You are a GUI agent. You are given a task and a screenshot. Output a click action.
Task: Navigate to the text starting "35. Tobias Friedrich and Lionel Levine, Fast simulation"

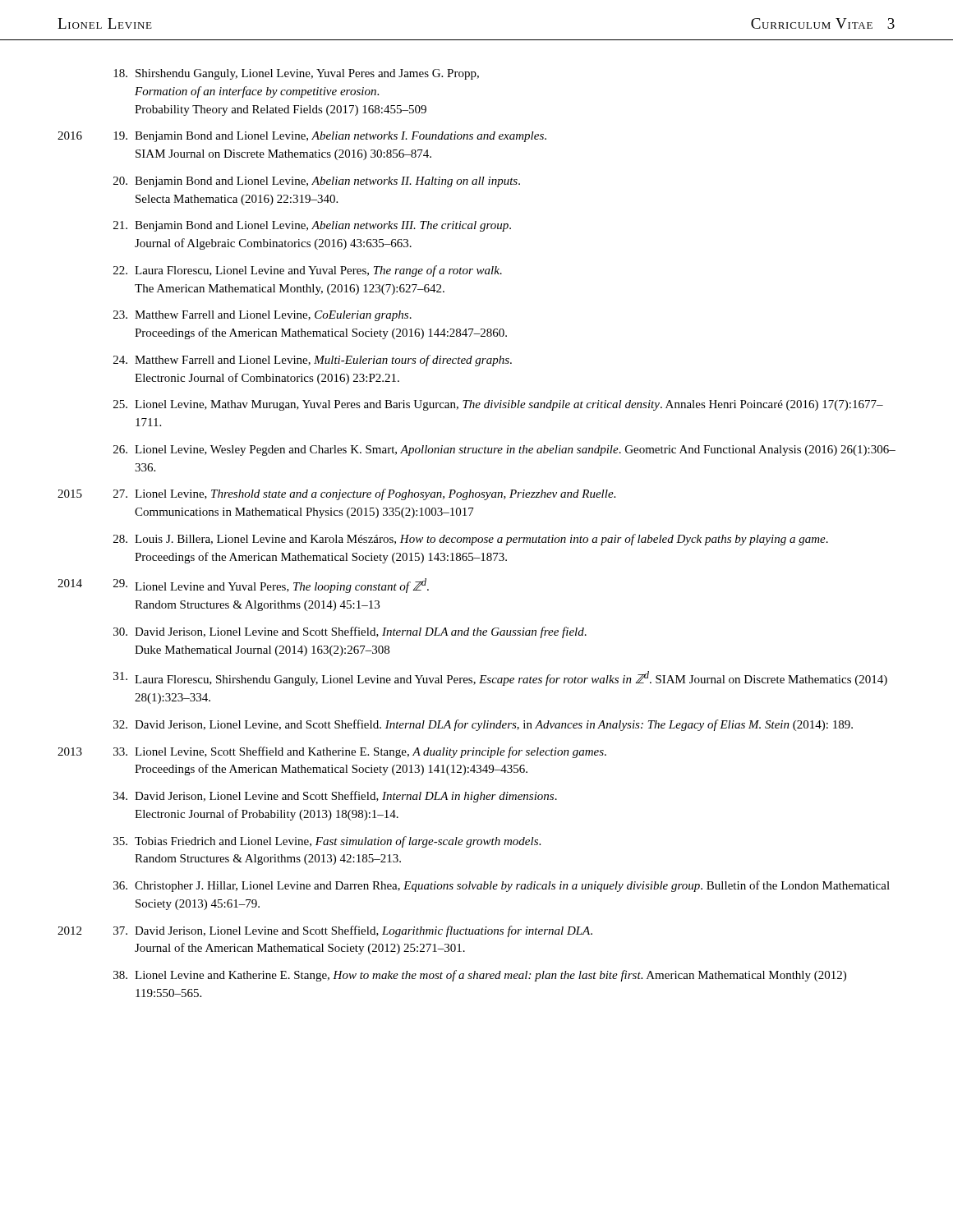click(476, 850)
